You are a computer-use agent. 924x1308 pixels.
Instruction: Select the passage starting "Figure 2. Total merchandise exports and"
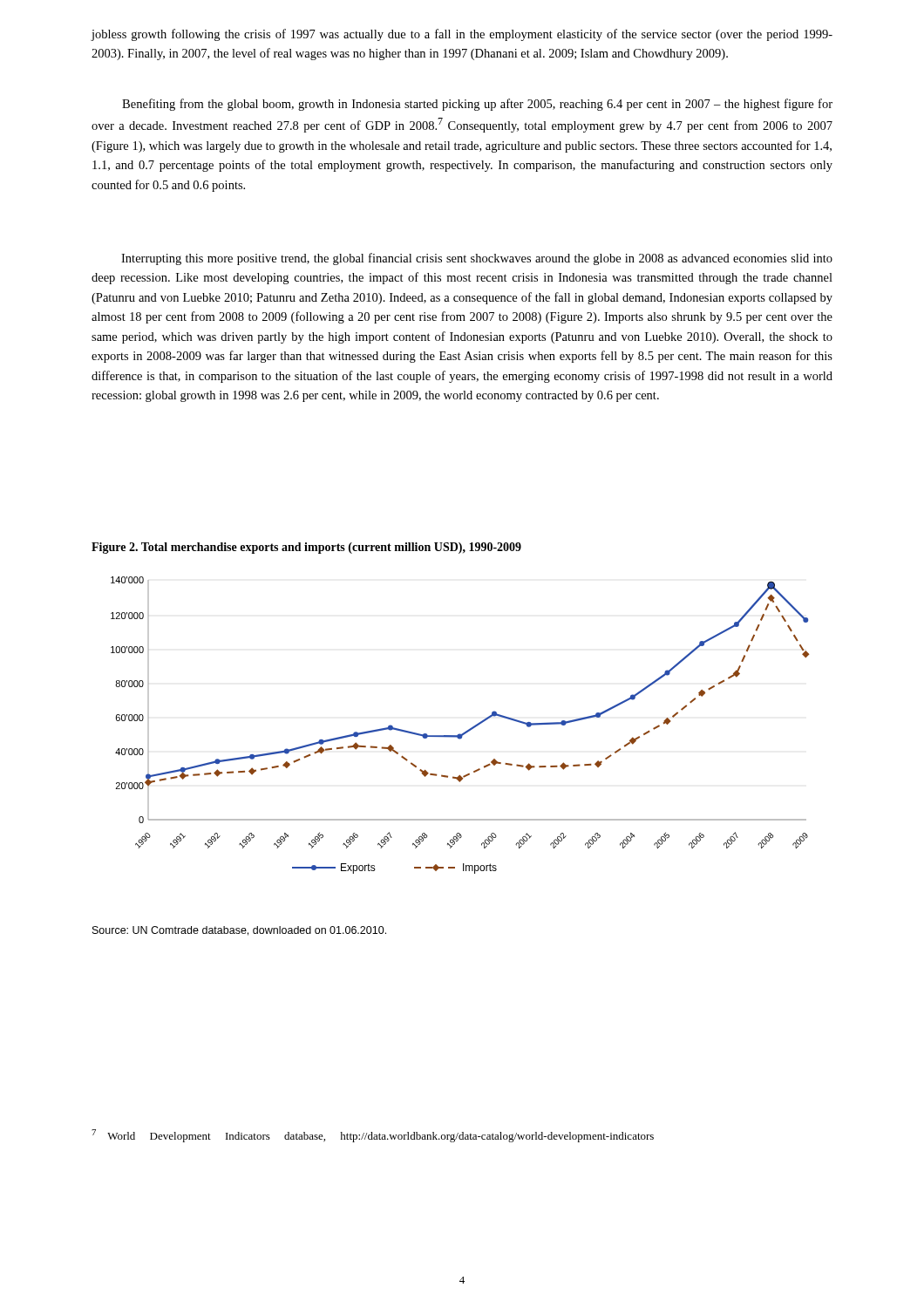(x=306, y=547)
